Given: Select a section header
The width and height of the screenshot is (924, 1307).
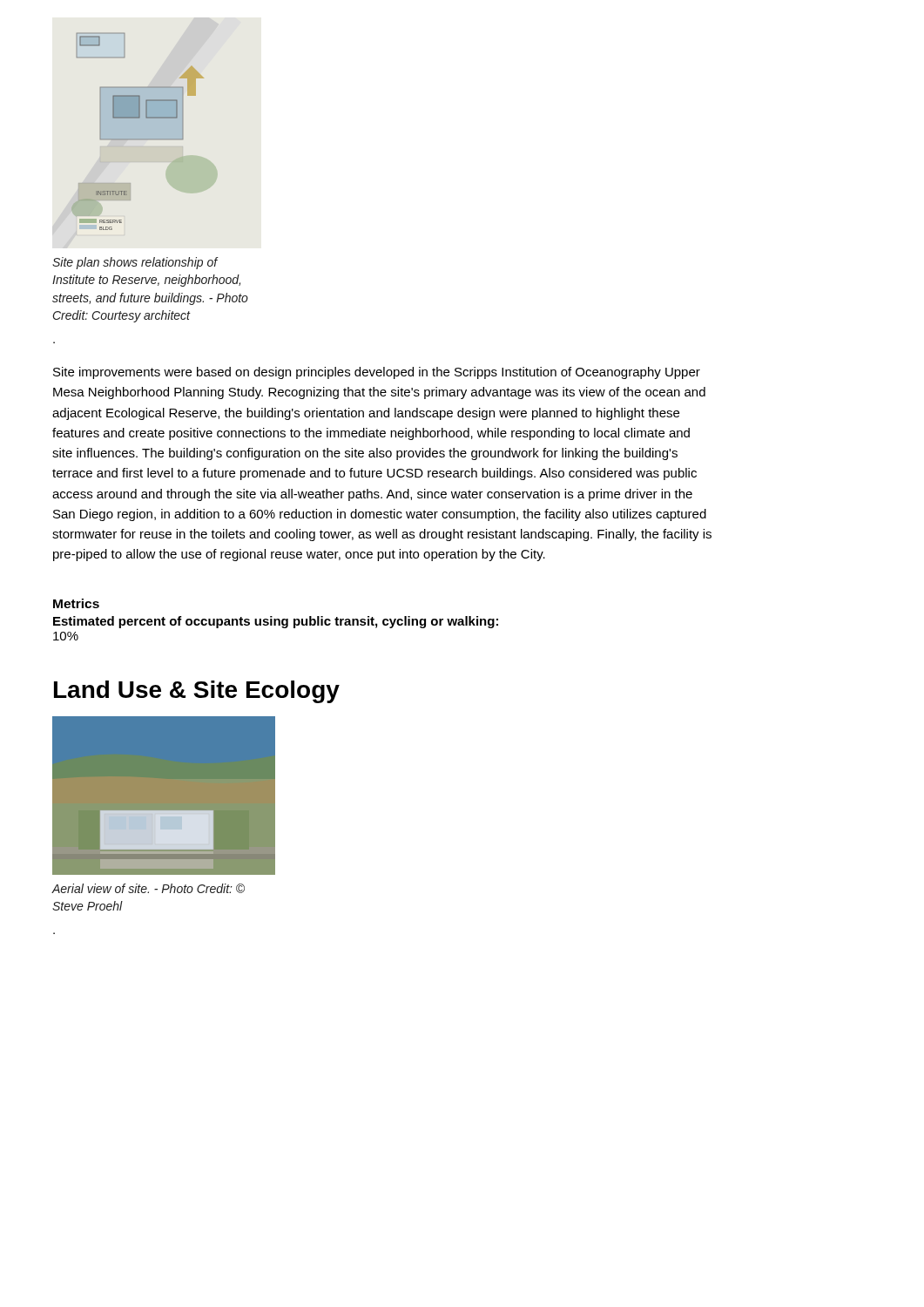Looking at the screenshot, I should click(x=76, y=603).
